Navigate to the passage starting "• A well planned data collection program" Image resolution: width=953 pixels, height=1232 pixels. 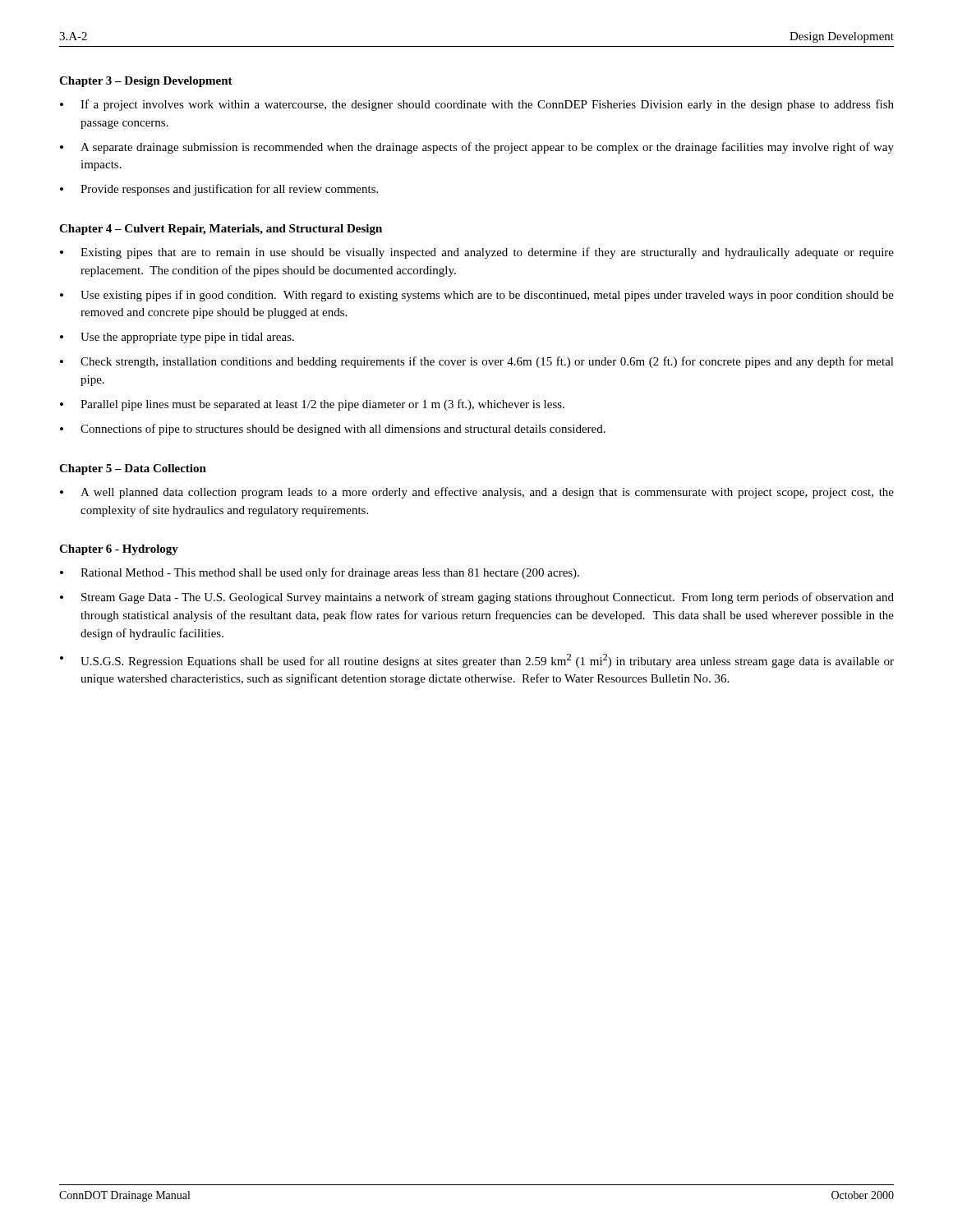[476, 502]
